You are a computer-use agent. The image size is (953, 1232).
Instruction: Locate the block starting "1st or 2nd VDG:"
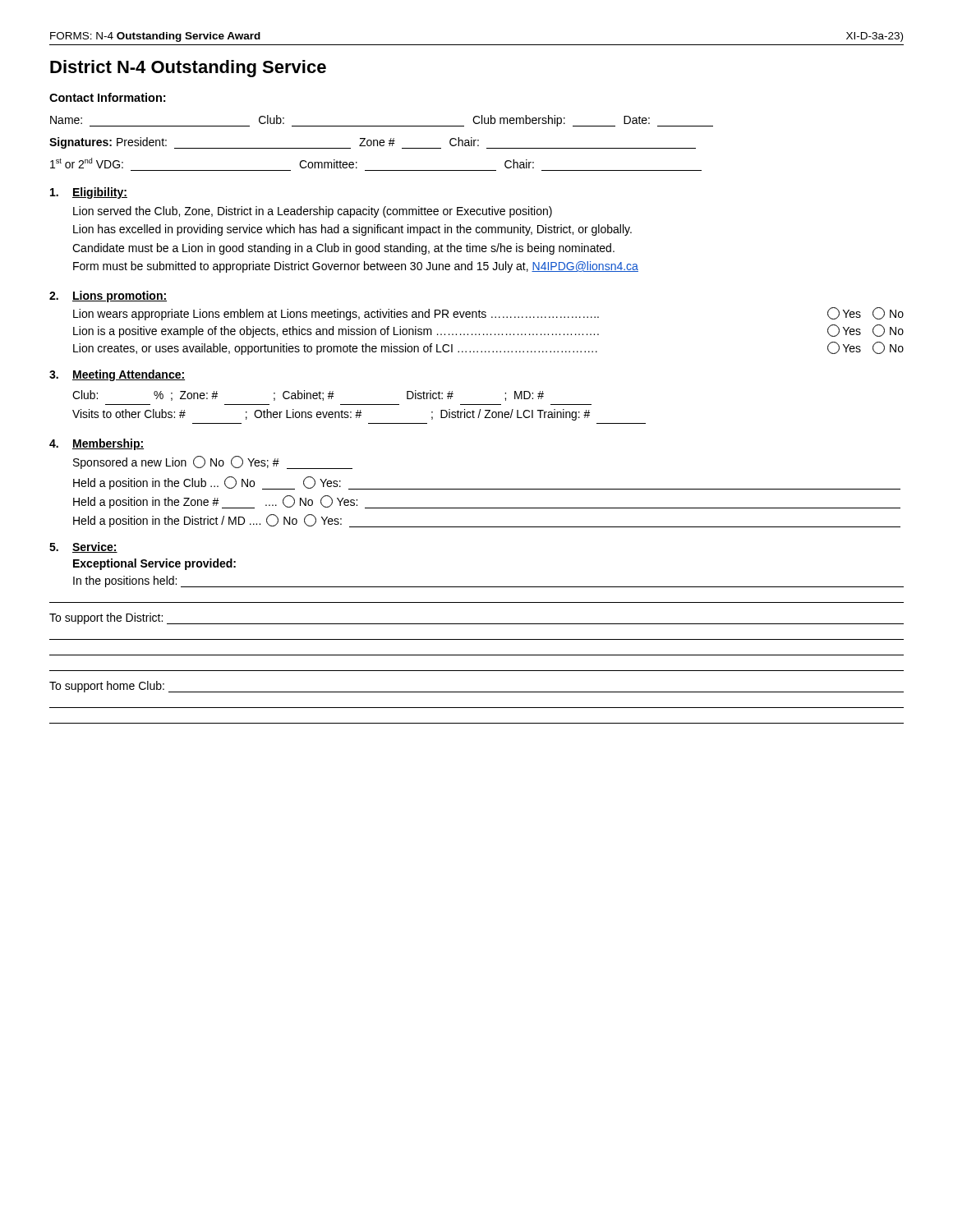pyautogui.click(x=375, y=164)
